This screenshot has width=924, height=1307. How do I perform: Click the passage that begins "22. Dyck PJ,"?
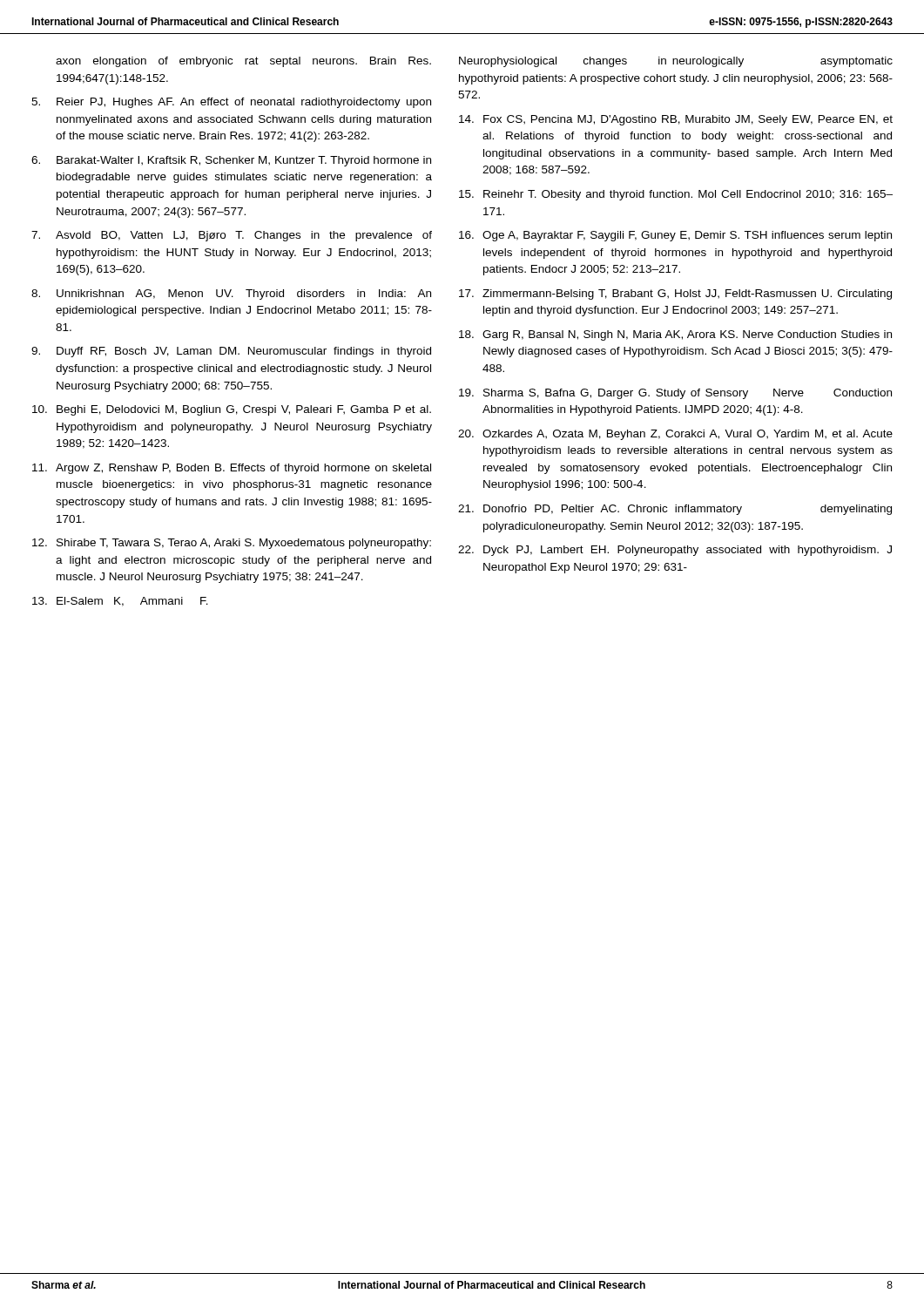click(x=675, y=558)
